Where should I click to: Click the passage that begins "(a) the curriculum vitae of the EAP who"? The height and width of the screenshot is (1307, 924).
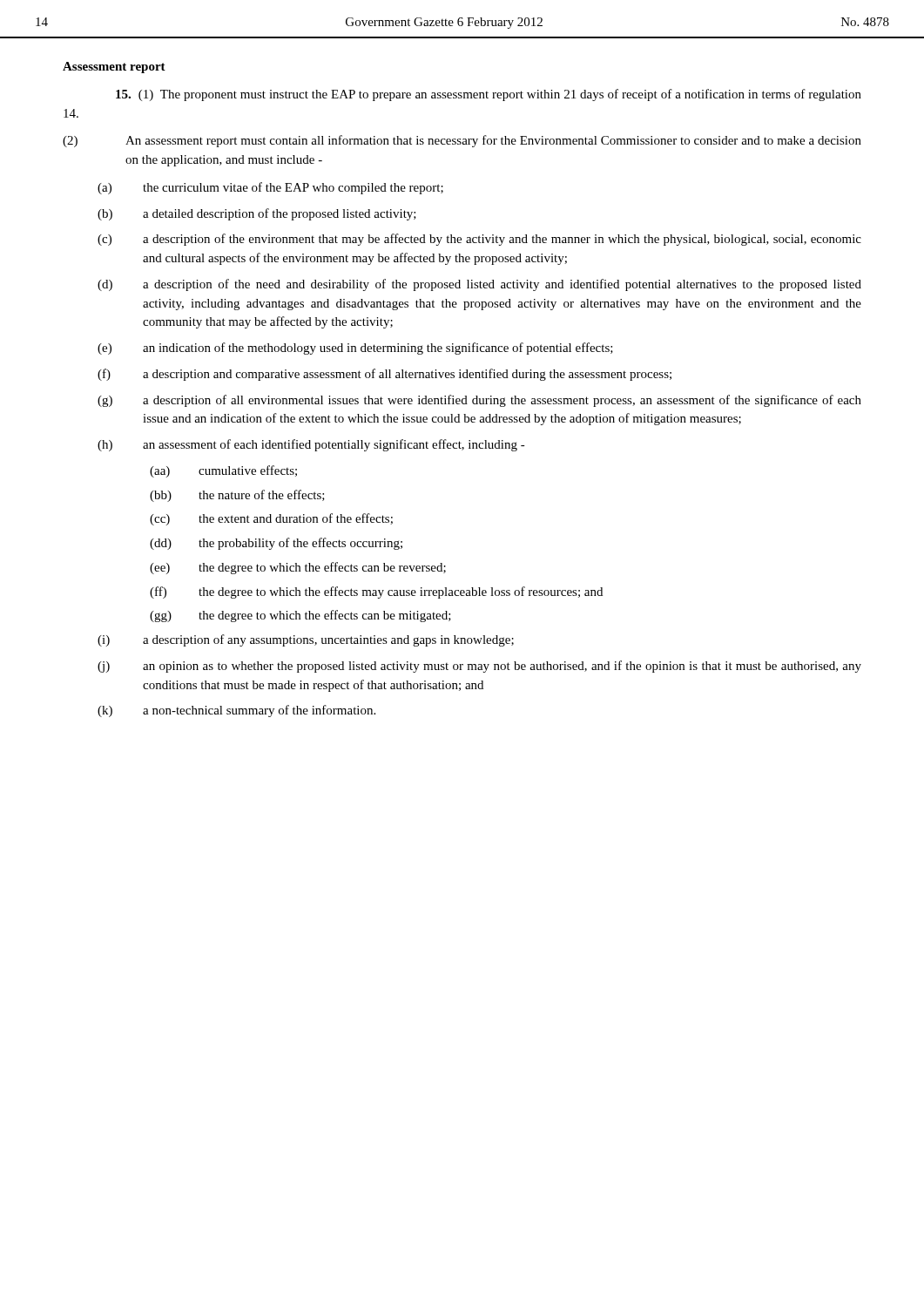tap(270, 188)
